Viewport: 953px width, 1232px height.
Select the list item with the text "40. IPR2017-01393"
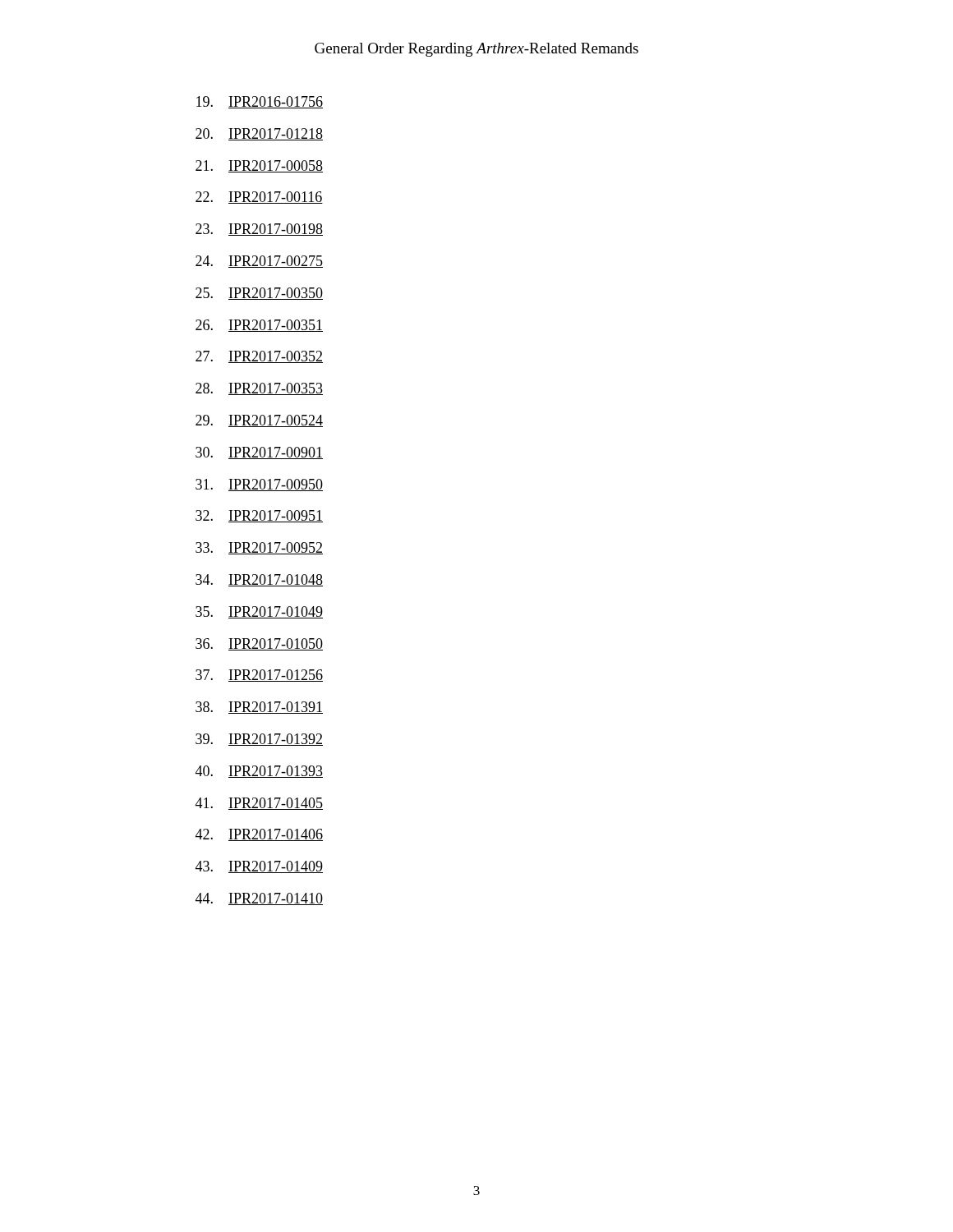[244, 771]
